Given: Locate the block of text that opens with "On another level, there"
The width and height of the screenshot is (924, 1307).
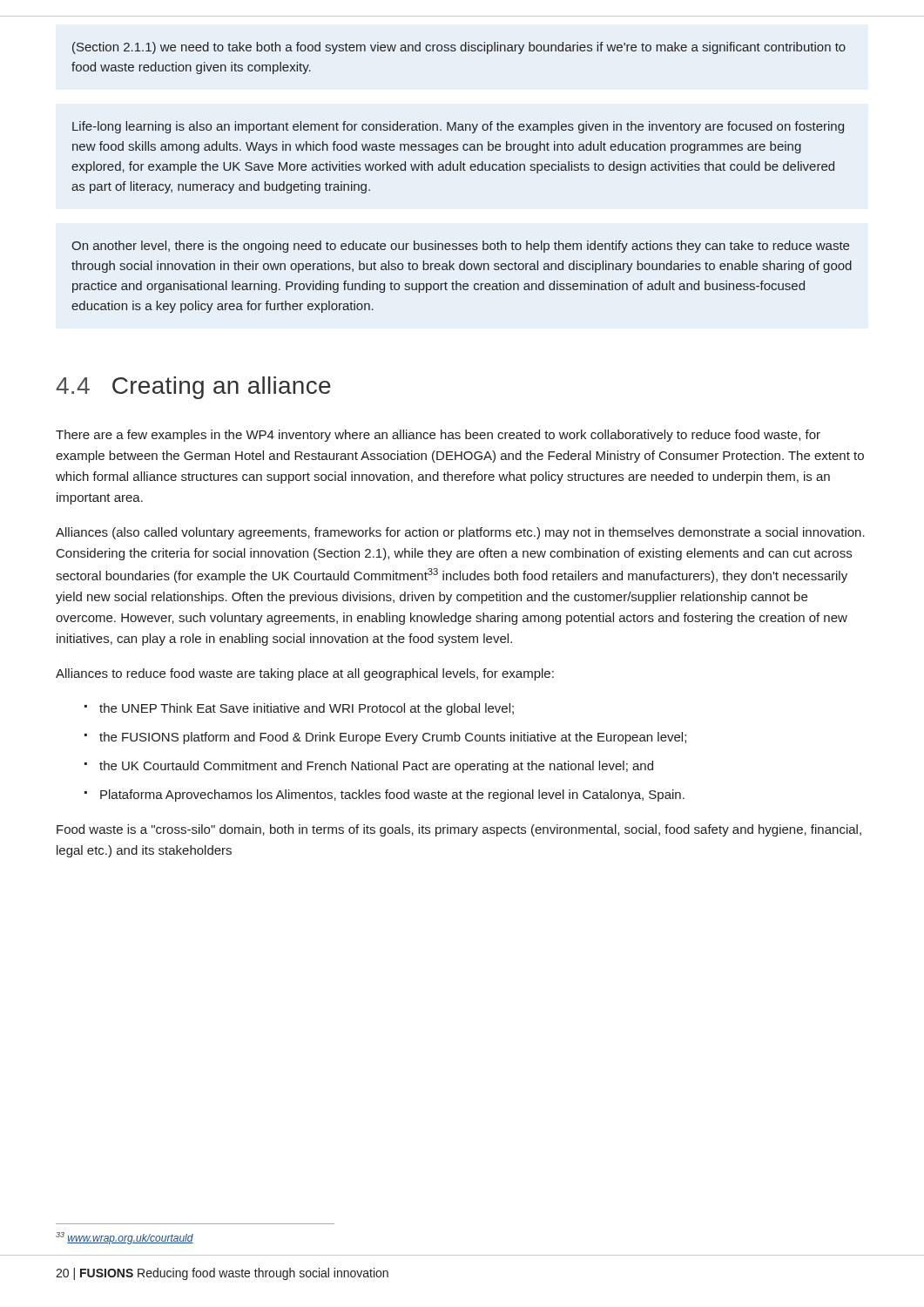Looking at the screenshot, I should click(x=462, y=275).
